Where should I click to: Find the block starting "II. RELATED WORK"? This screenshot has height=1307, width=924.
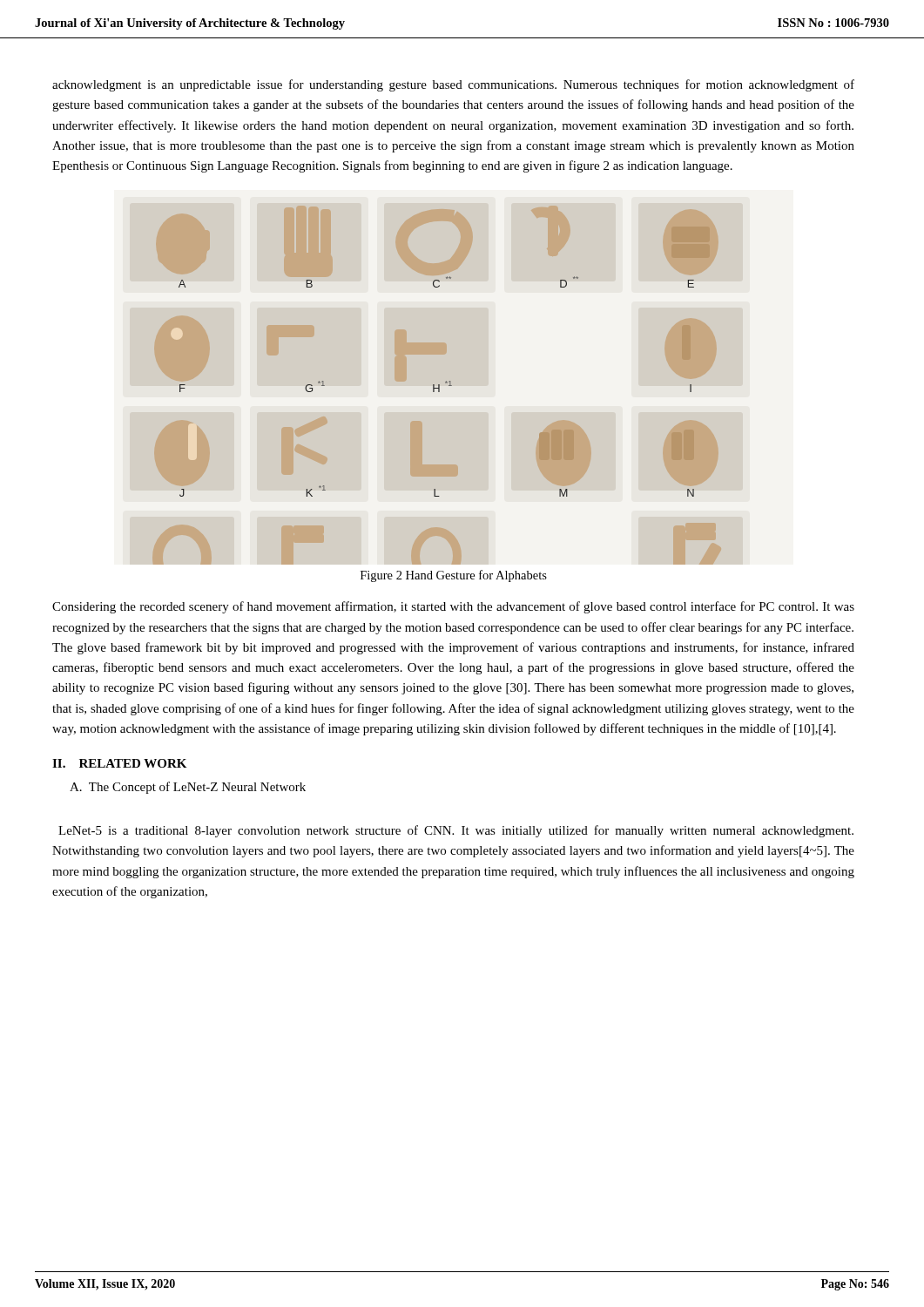tap(120, 763)
